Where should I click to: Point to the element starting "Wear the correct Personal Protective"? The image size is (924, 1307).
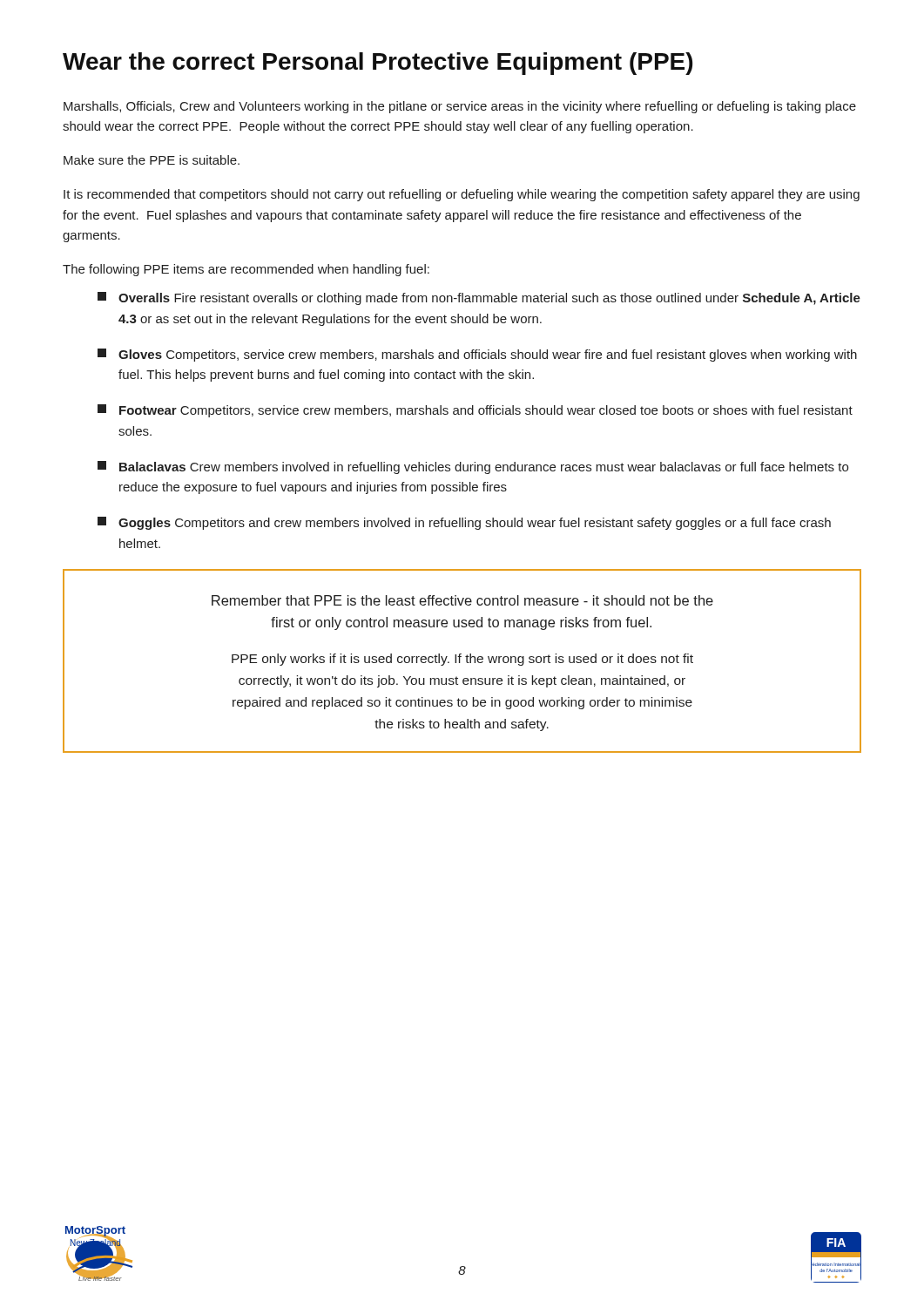pyautogui.click(x=462, y=62)
